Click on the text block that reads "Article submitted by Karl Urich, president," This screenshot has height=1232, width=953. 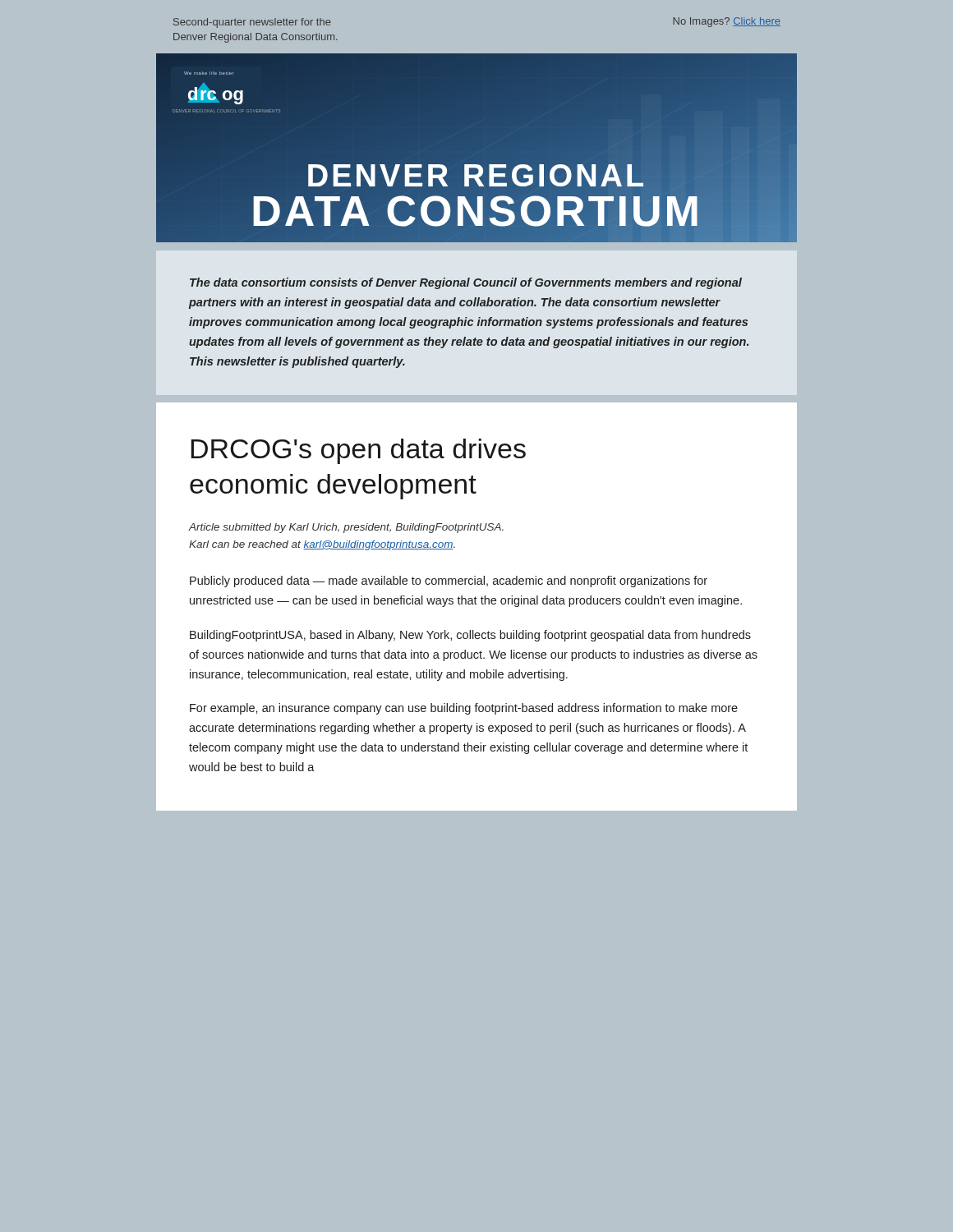pyautogui.click(x=476, y=536)
